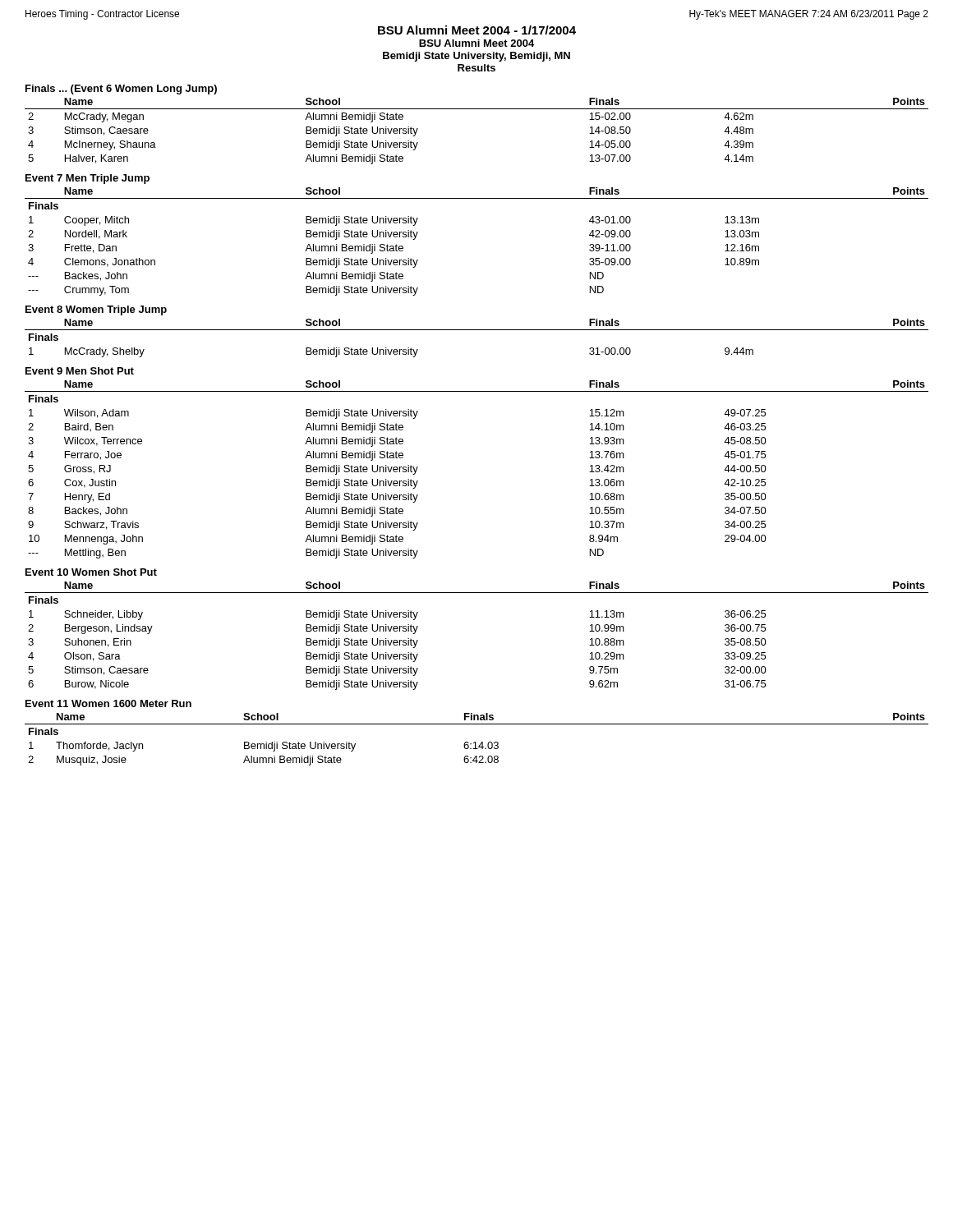Locate the section header that opens with "Event 8 Women"

96,309
